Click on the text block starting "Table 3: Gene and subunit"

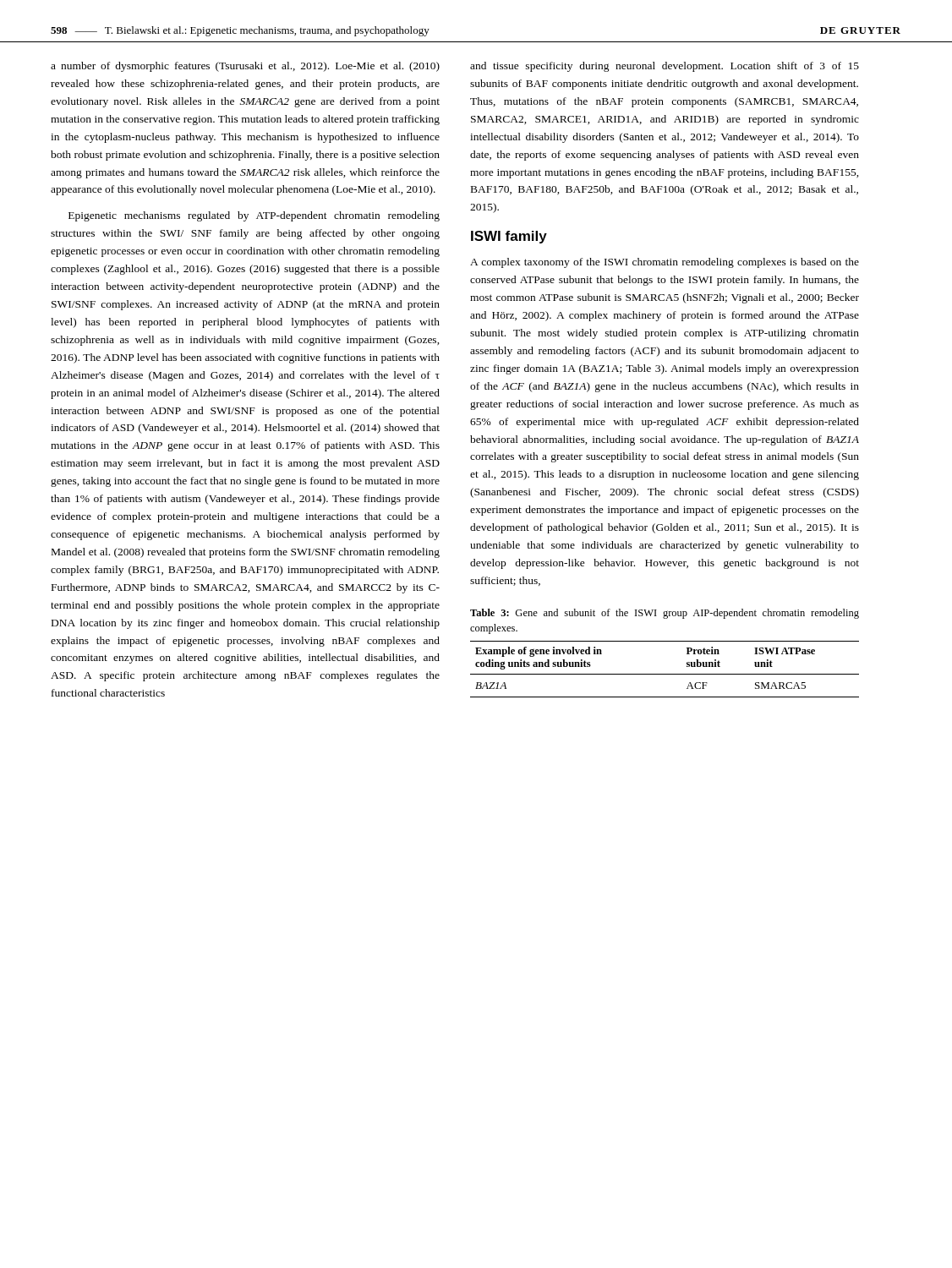[665, 620]
